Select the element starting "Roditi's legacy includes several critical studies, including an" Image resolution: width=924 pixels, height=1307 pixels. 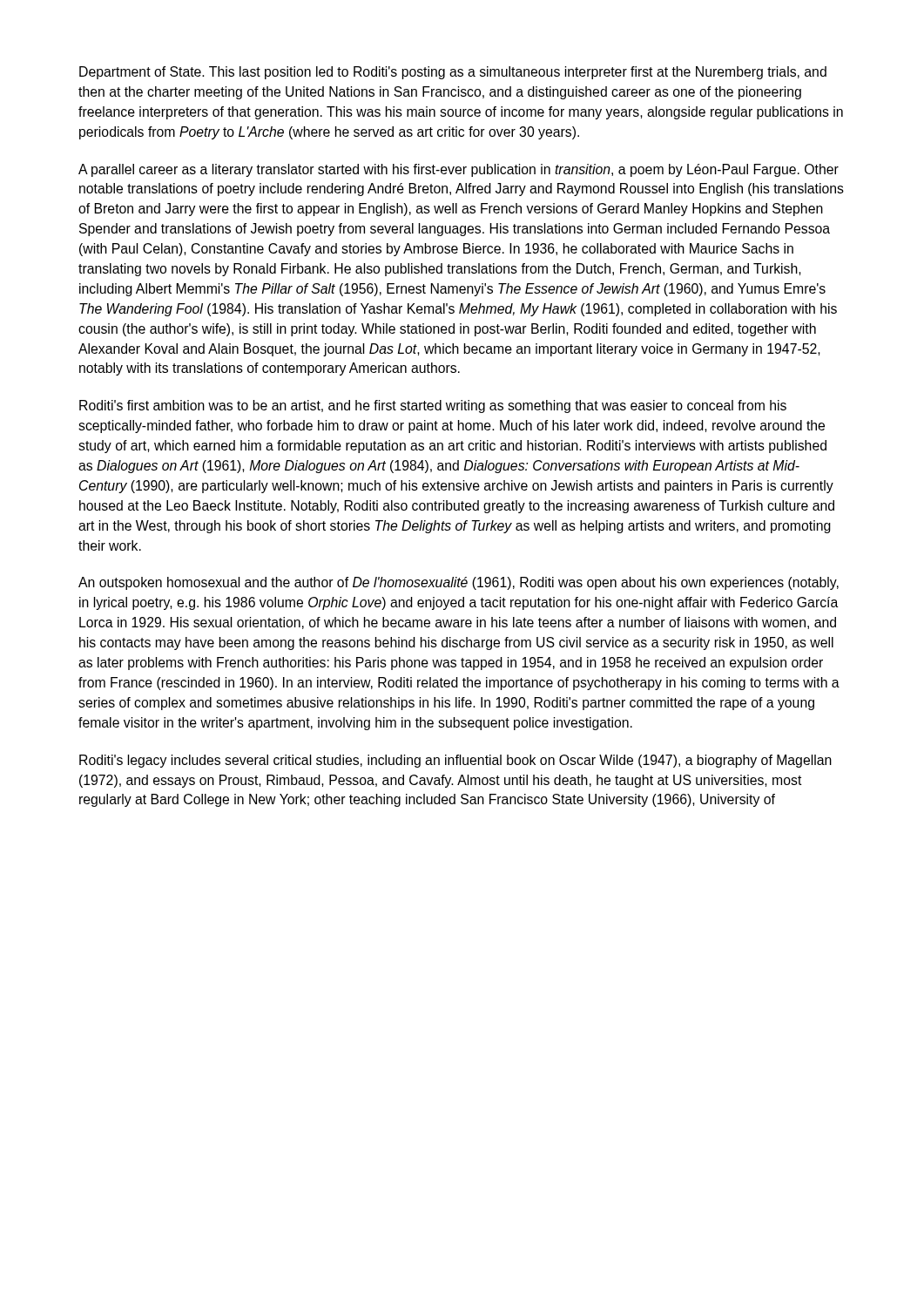tap(455, 780)
